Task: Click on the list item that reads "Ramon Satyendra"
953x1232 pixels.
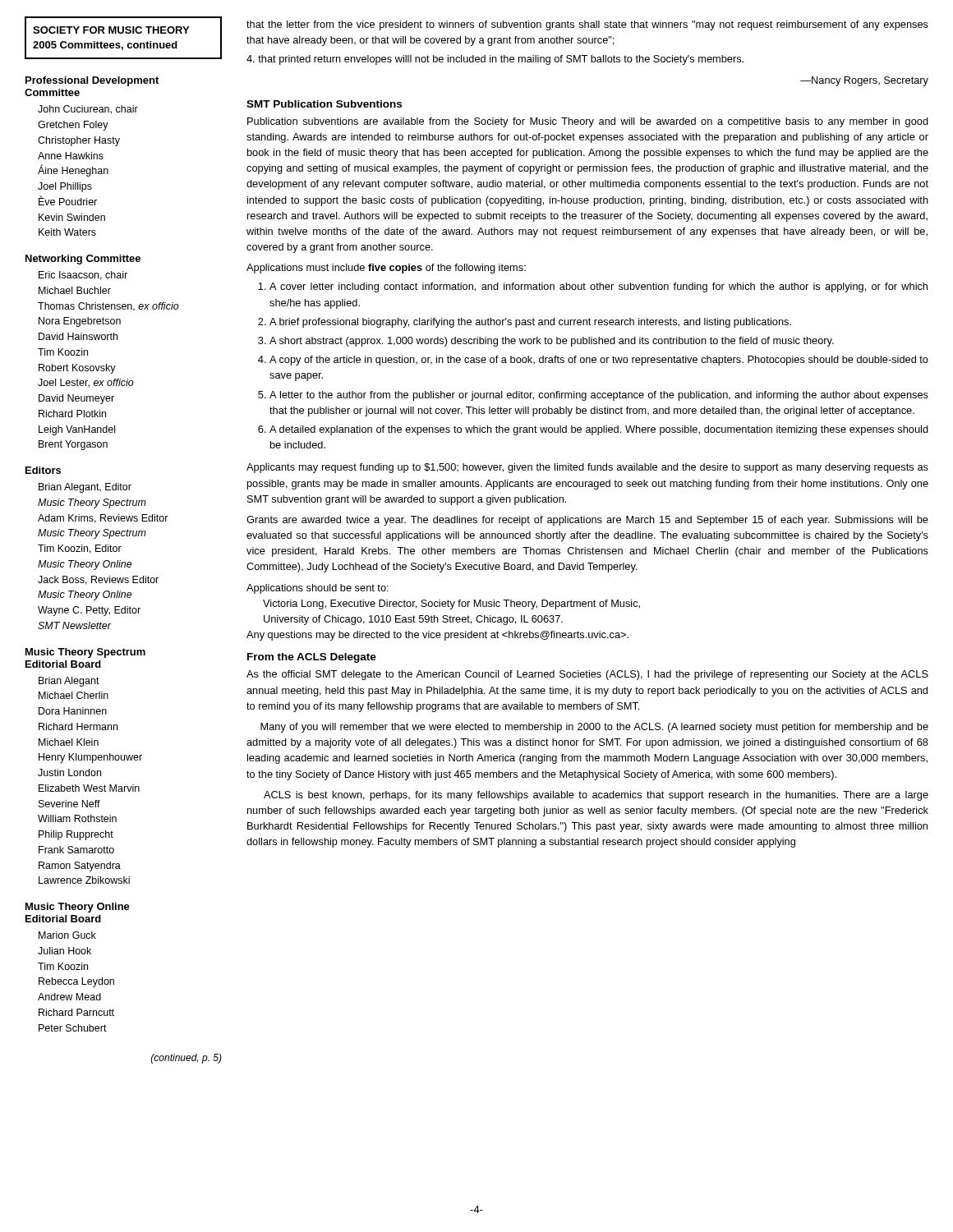Action: tap(130, 866)
